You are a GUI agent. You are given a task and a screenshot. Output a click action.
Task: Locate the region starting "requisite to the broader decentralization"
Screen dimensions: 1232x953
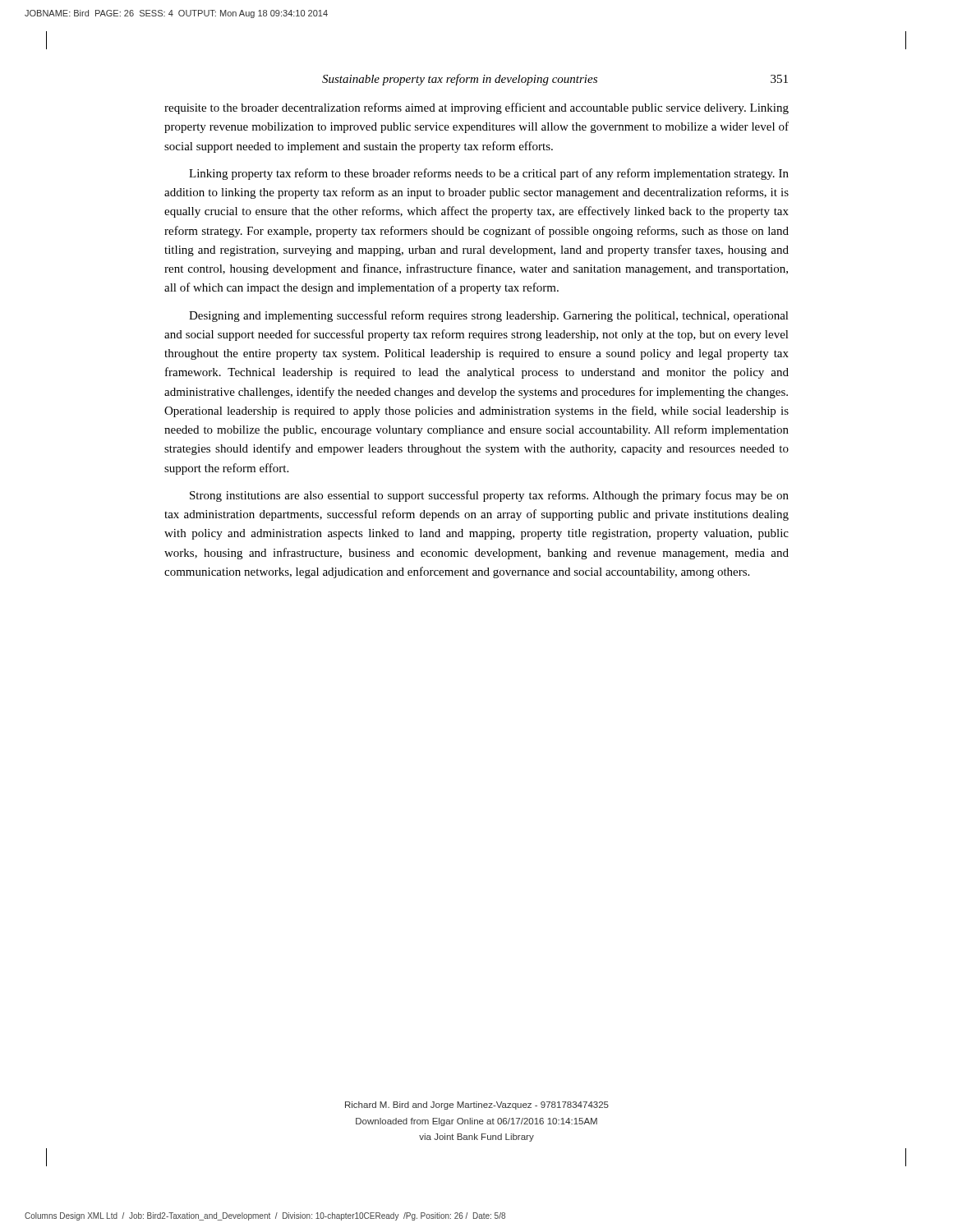[x=476, y=127]
